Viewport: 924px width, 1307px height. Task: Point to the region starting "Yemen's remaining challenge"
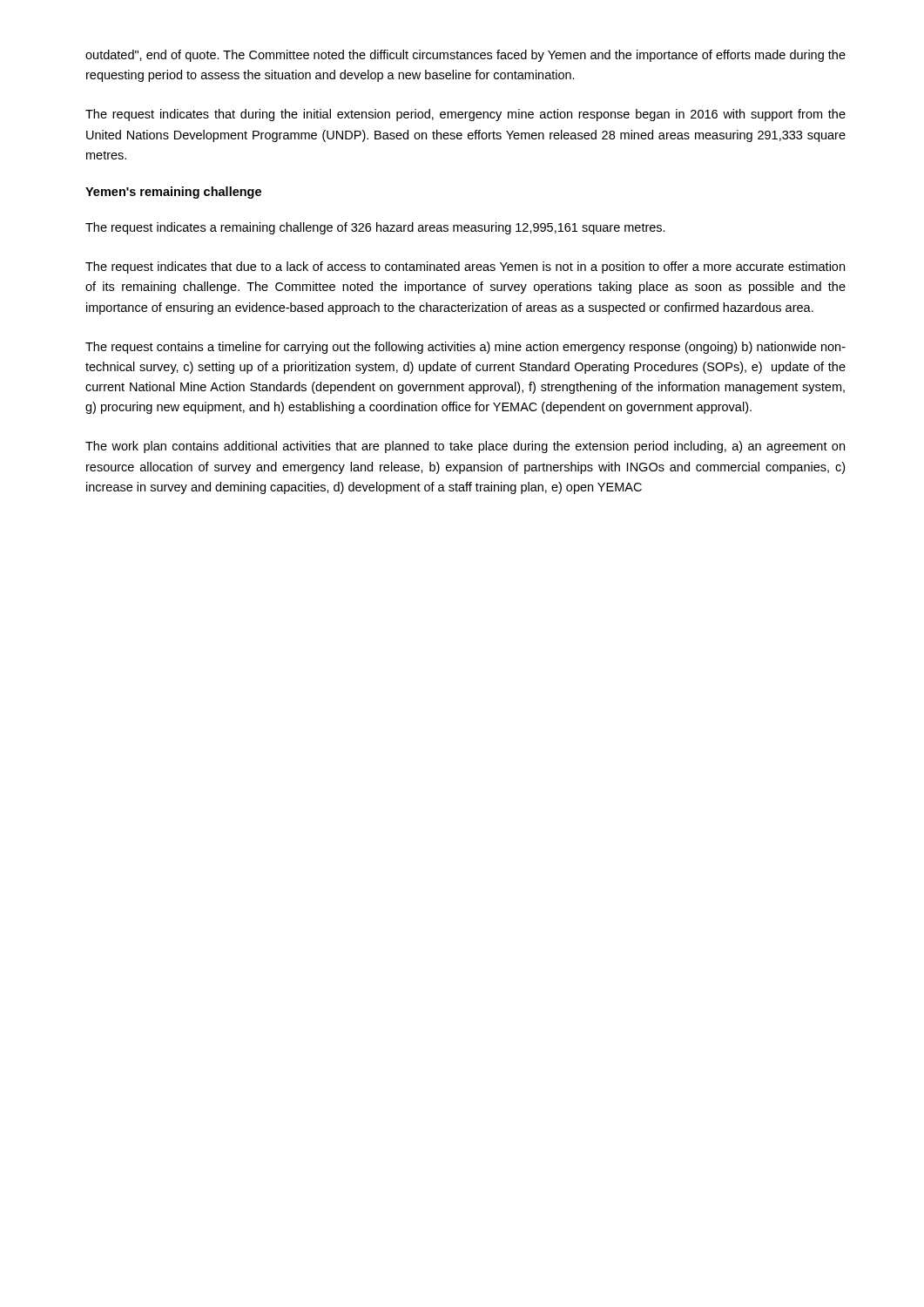[x=174, y=192]
